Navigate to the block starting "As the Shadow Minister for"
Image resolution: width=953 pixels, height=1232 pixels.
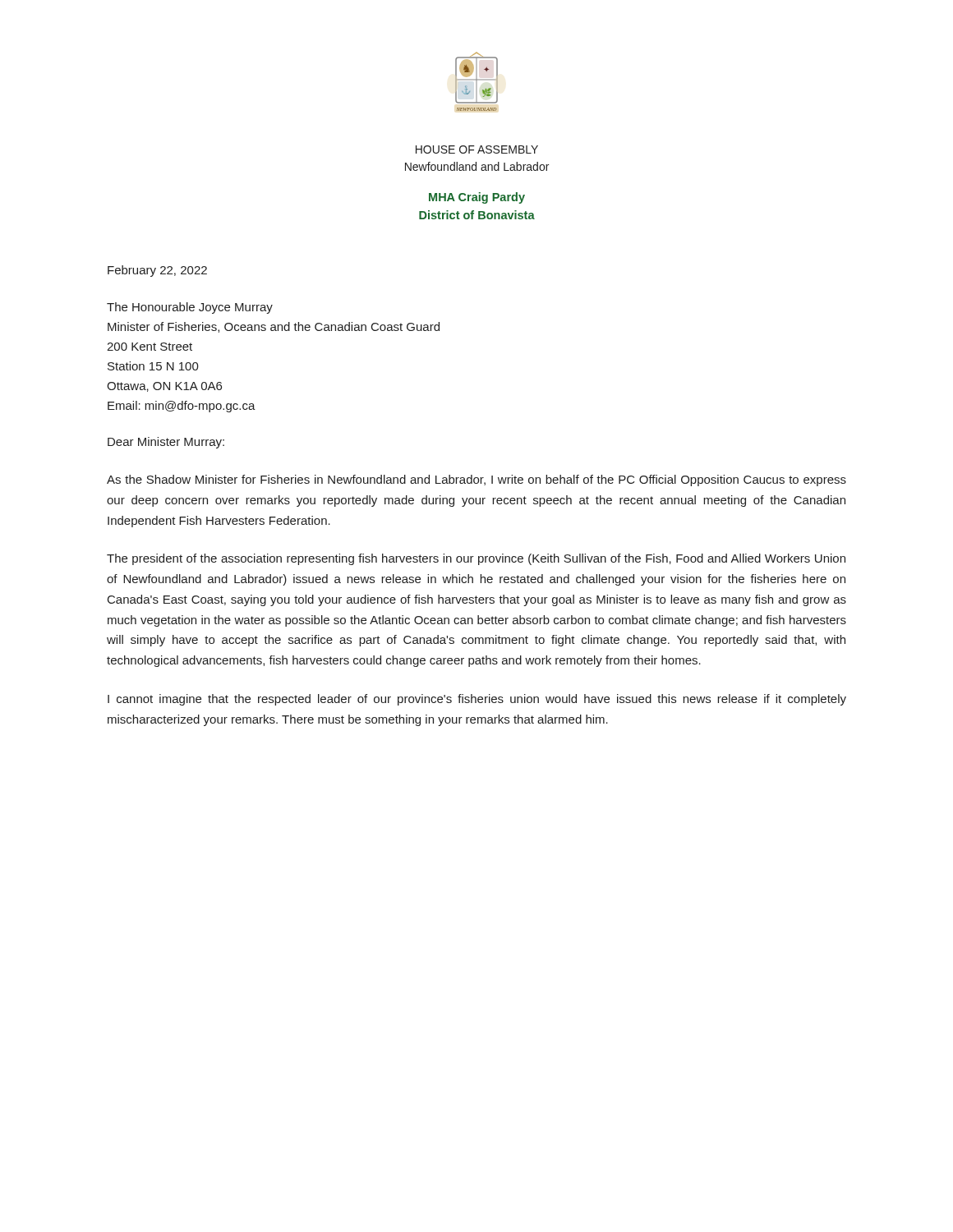coord(476,500)
